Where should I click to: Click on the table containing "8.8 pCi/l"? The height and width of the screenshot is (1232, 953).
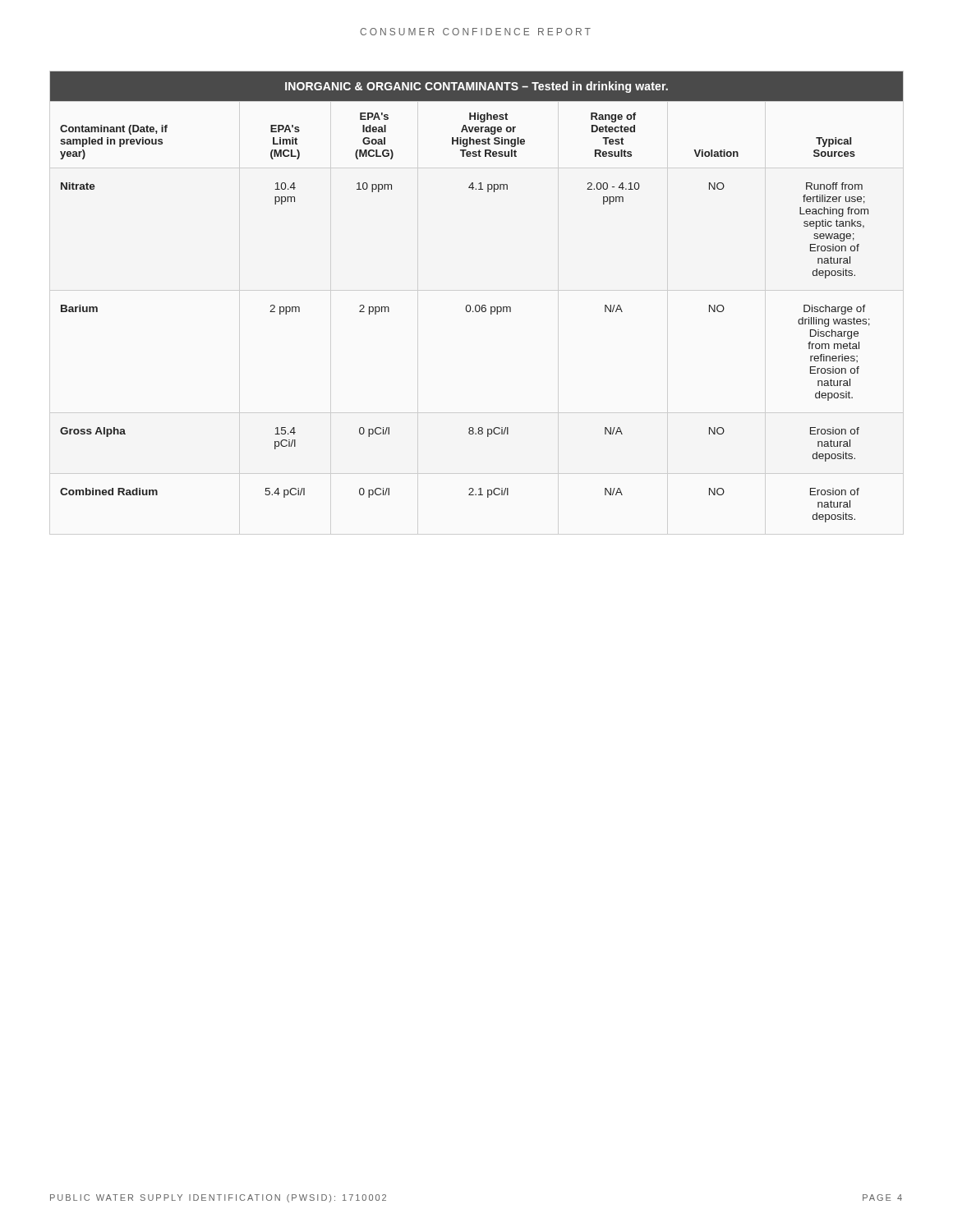pos(476,303)
